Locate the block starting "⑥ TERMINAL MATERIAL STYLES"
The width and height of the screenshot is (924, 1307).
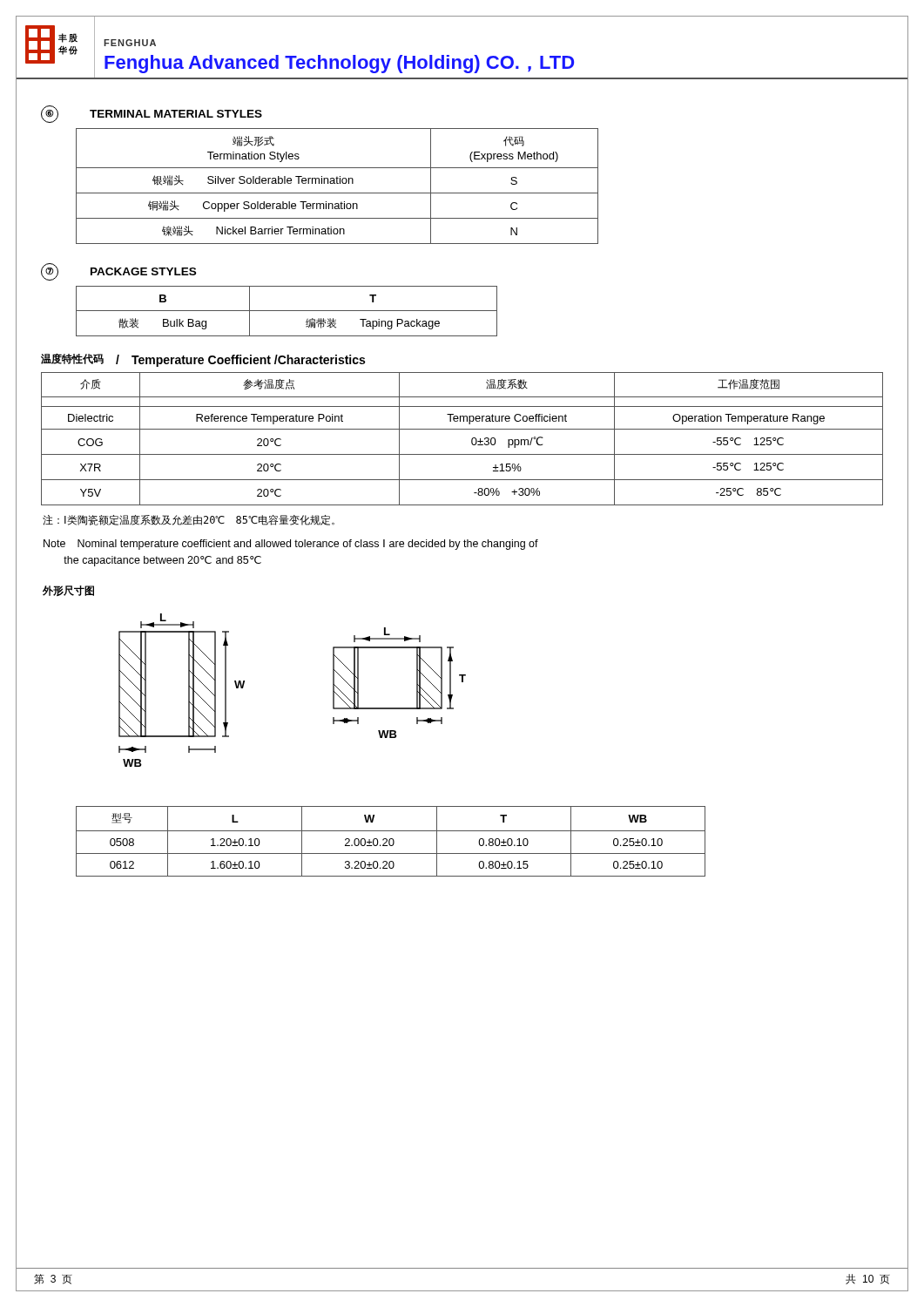point(152,114)
